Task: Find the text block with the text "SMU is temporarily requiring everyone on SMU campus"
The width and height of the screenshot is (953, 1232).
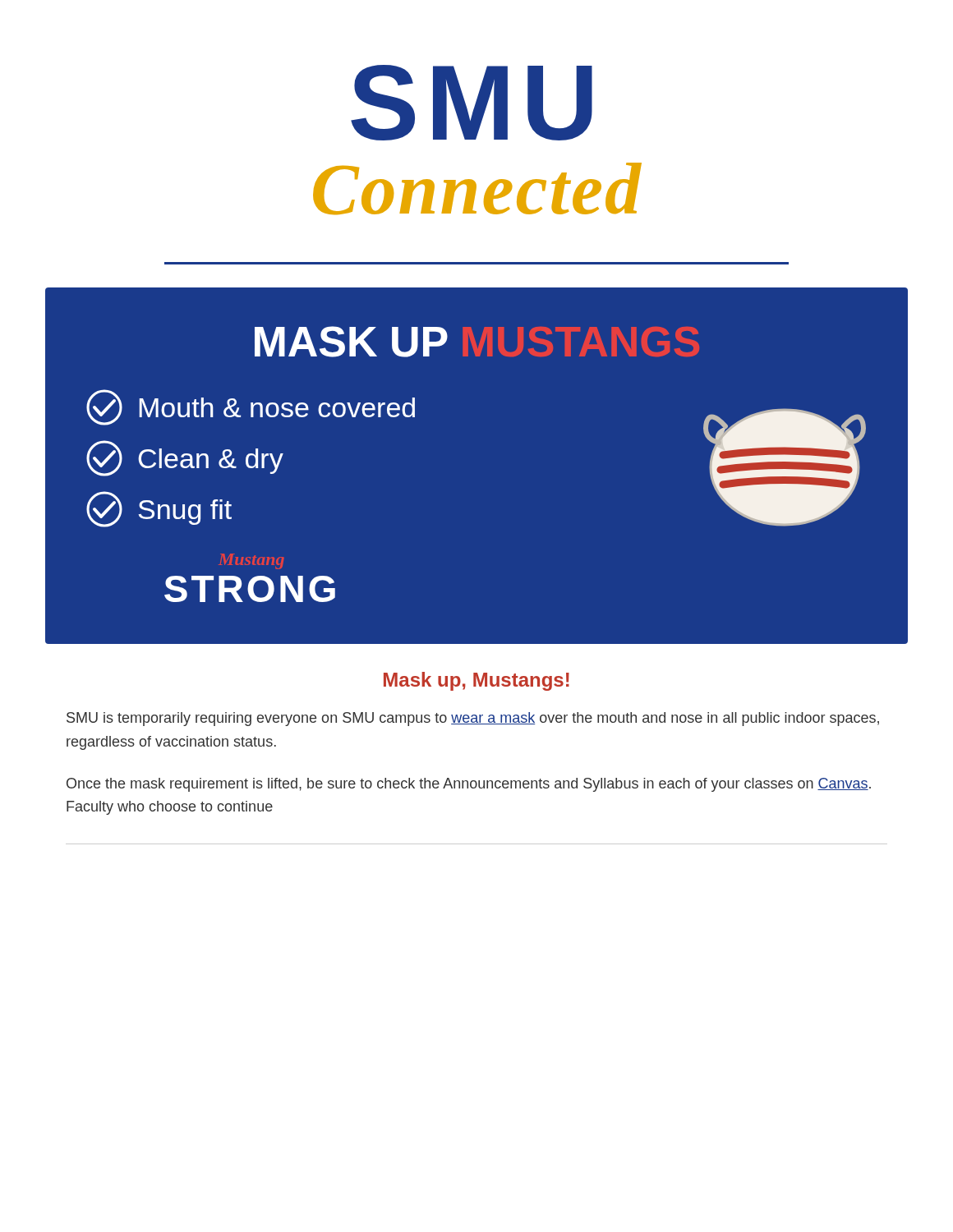Action: point(473,730)
